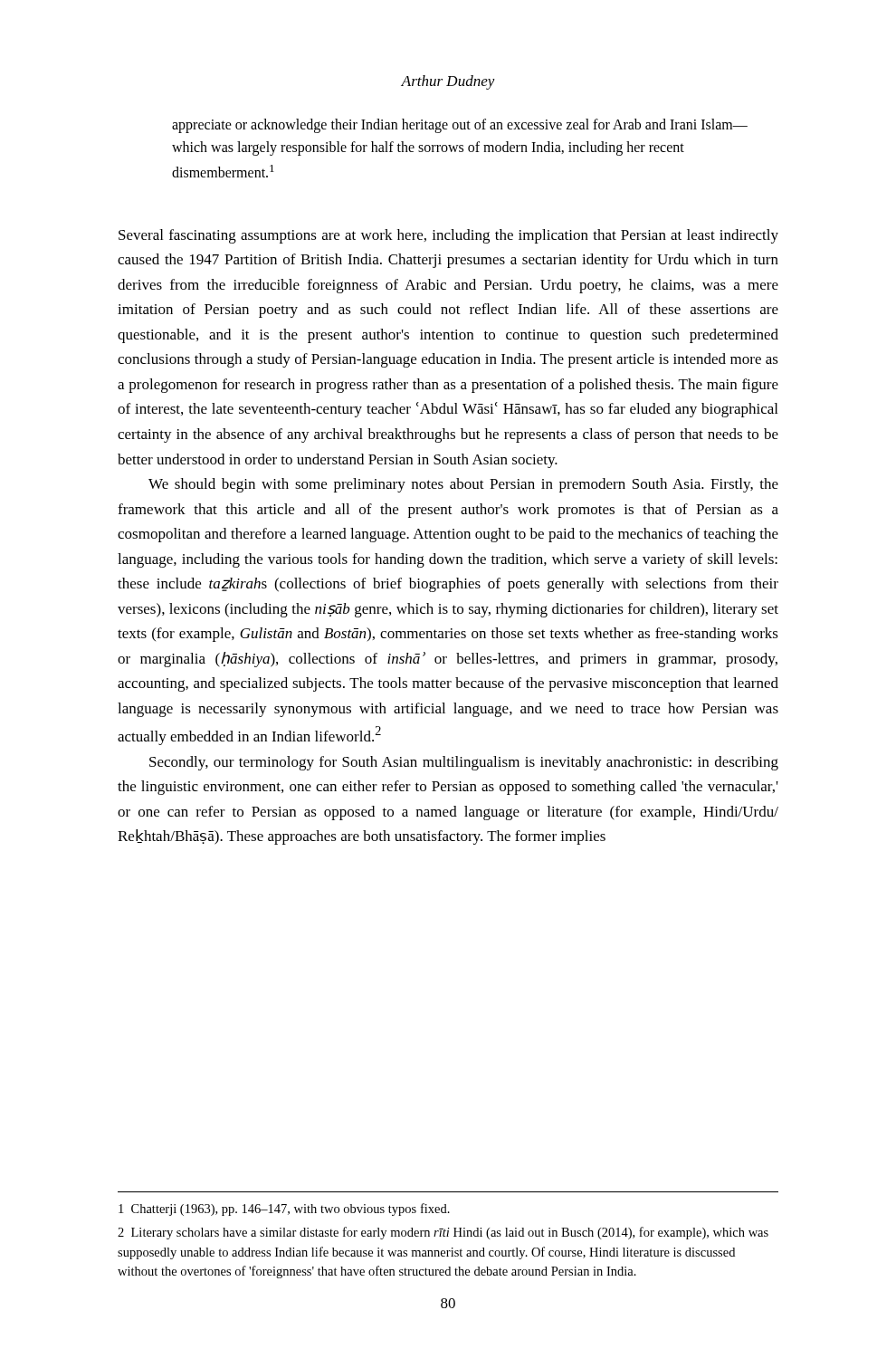Point to the text starting "Several fascinating assumptions are at work here, including"
Image resolution: width=896 pixels, height=1358 pixels.
(x=448, y=347)
